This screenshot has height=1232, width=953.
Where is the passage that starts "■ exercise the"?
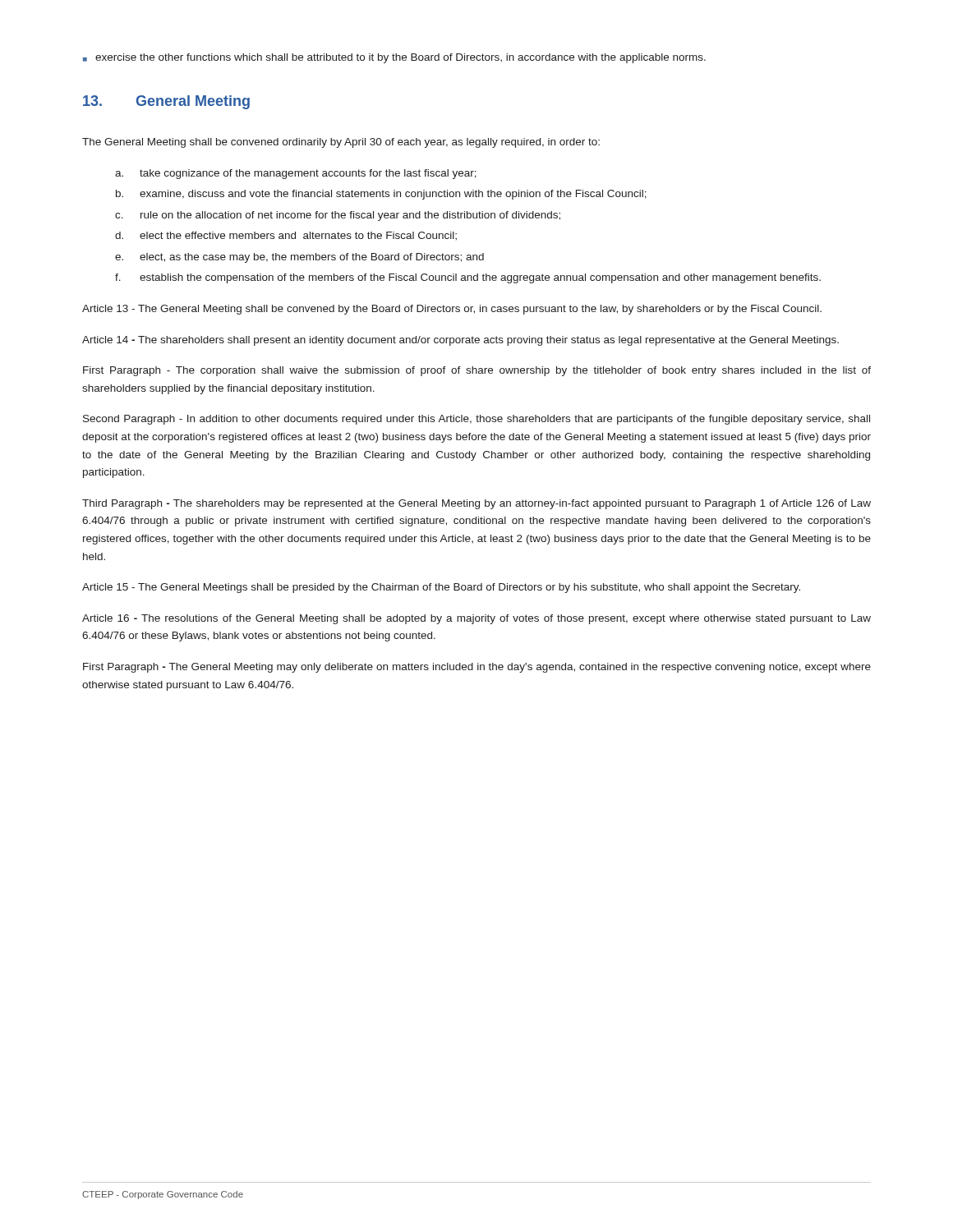click(394, 58)
